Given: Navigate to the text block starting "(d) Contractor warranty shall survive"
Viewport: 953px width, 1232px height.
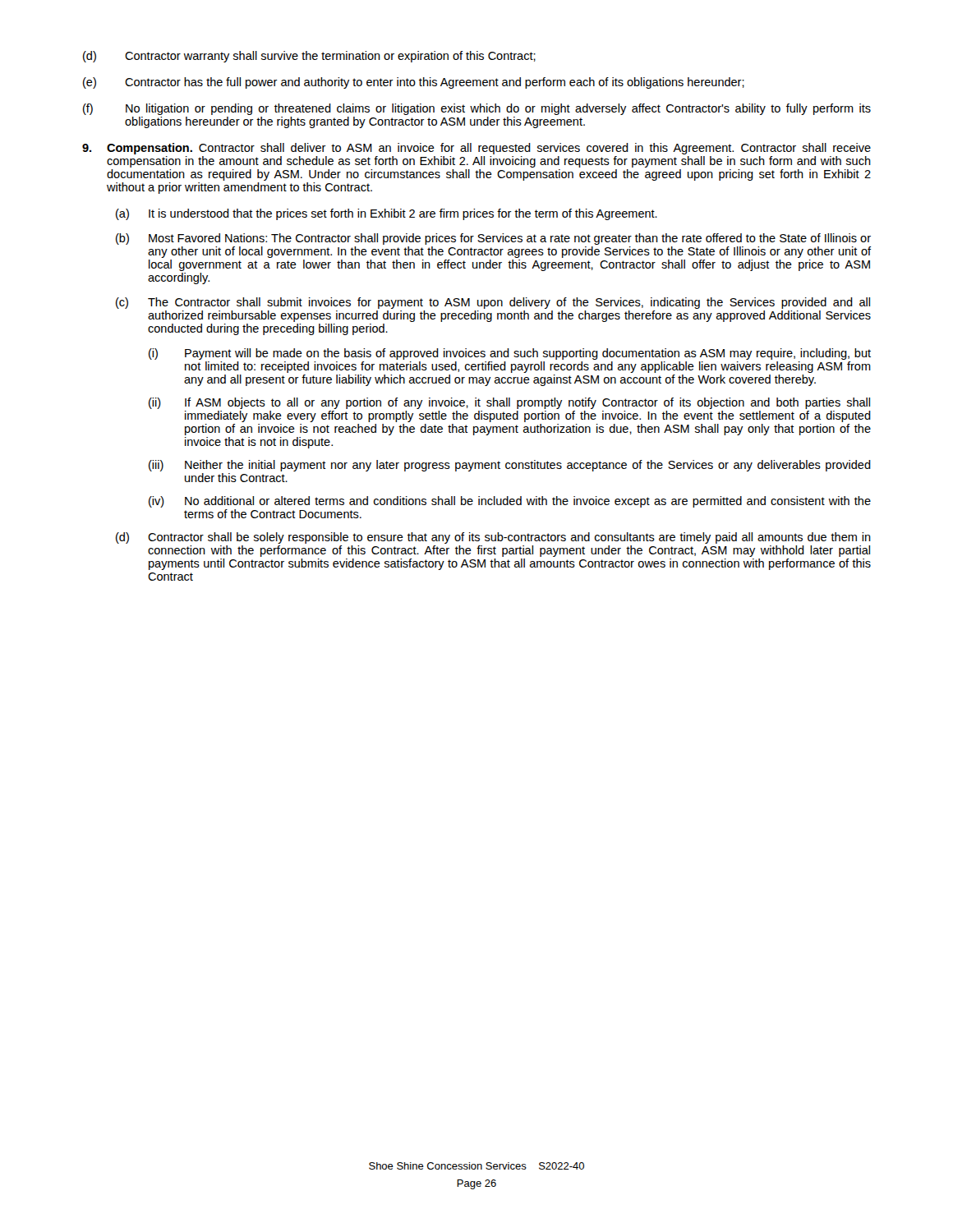Looking at the screenshot, I should 476,56.
